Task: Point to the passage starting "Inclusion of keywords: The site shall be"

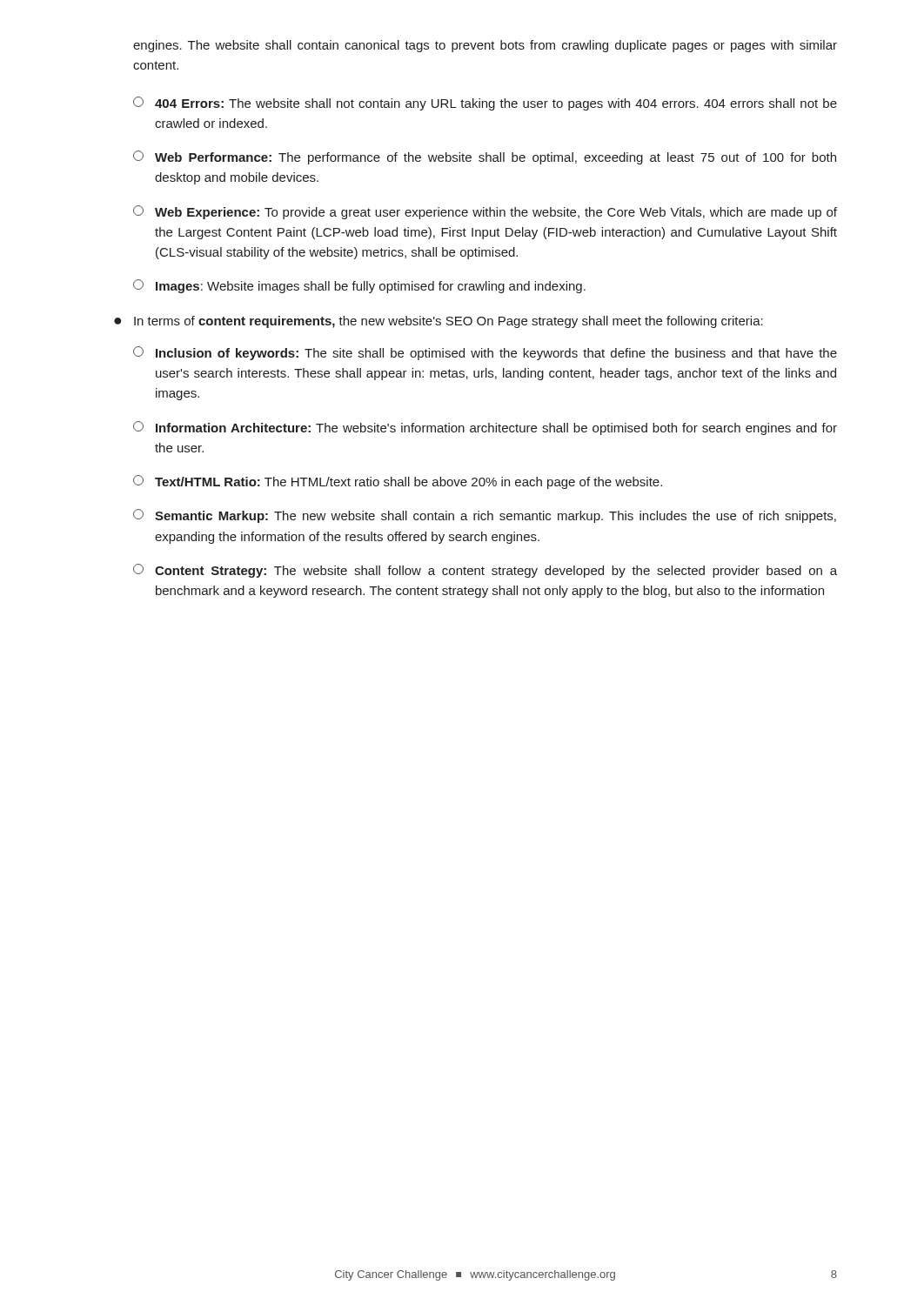Action: tap(485, 373)
